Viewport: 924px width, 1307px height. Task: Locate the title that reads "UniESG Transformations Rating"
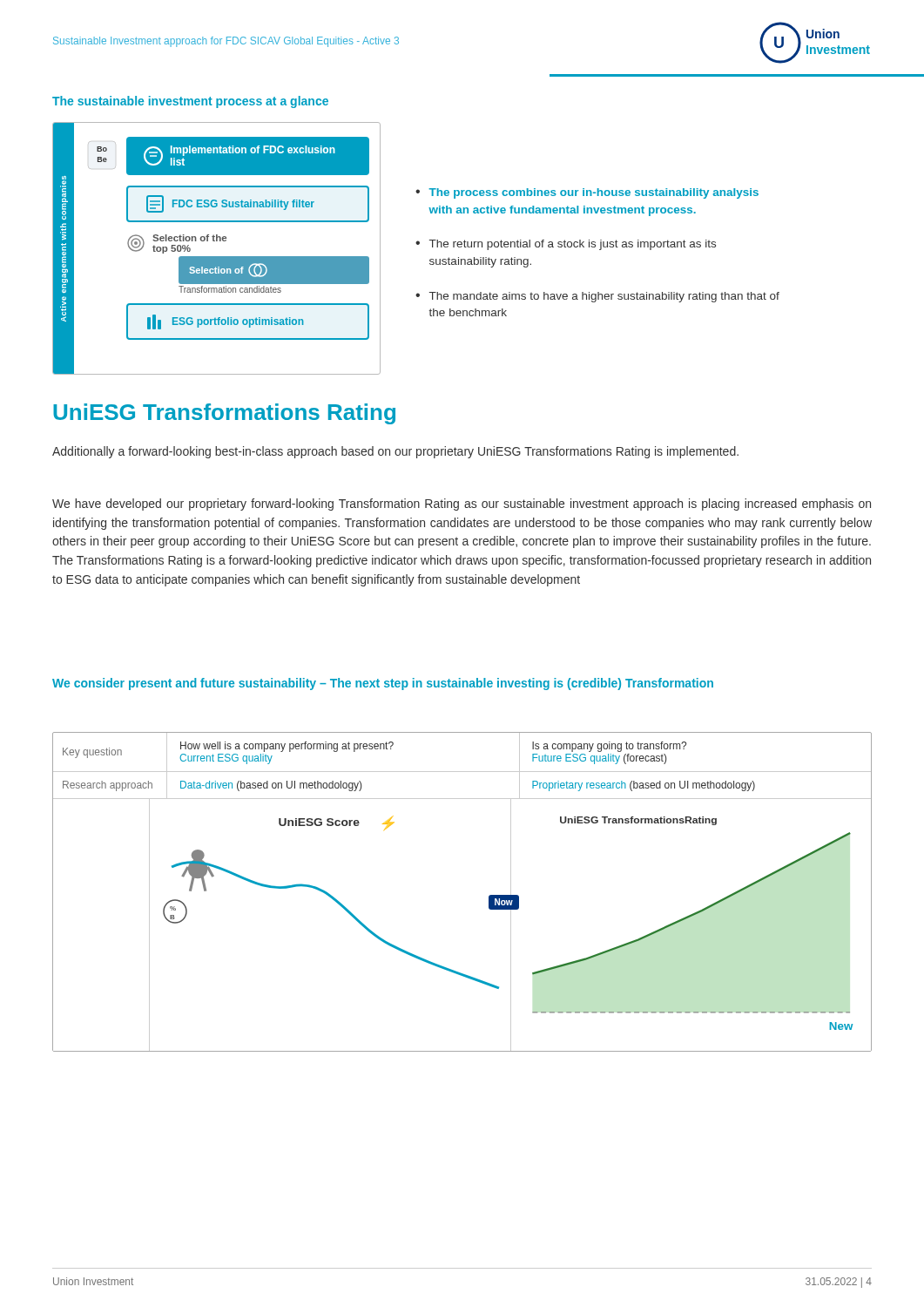[225, 412]
